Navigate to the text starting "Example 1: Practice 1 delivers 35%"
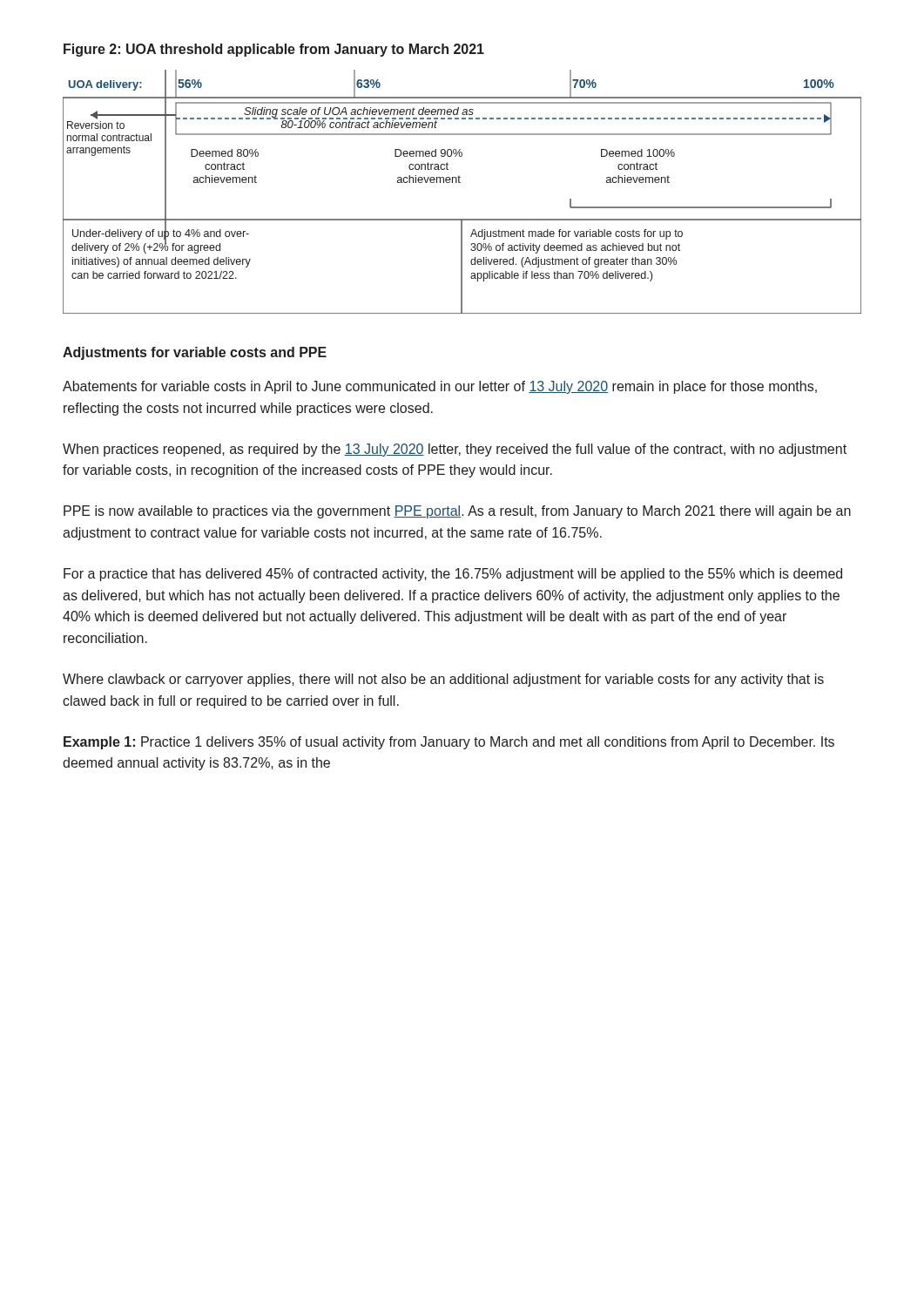Viewport: 924px width, 1307px height. point(449,752)
